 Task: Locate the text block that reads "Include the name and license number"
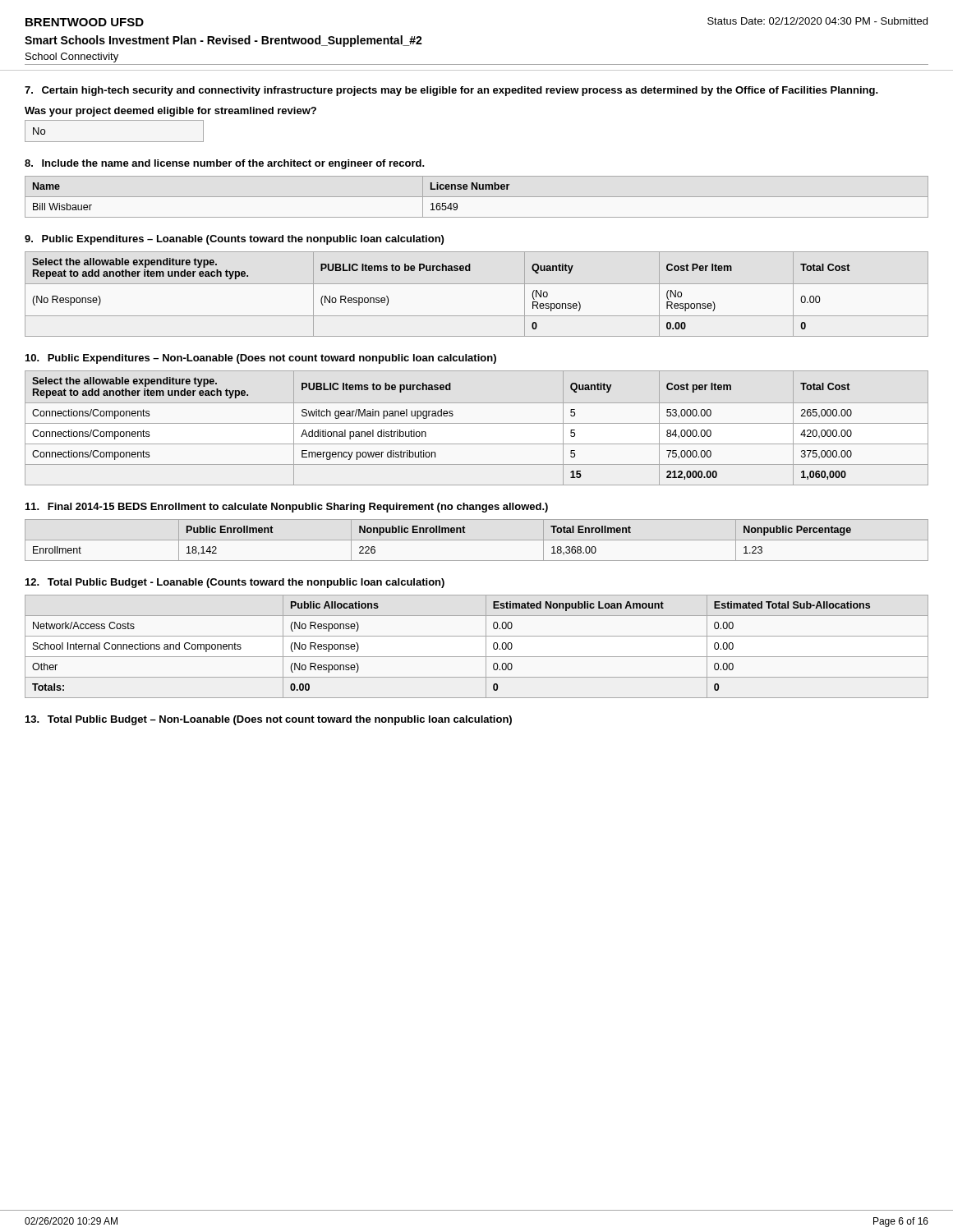click(225, 163)
